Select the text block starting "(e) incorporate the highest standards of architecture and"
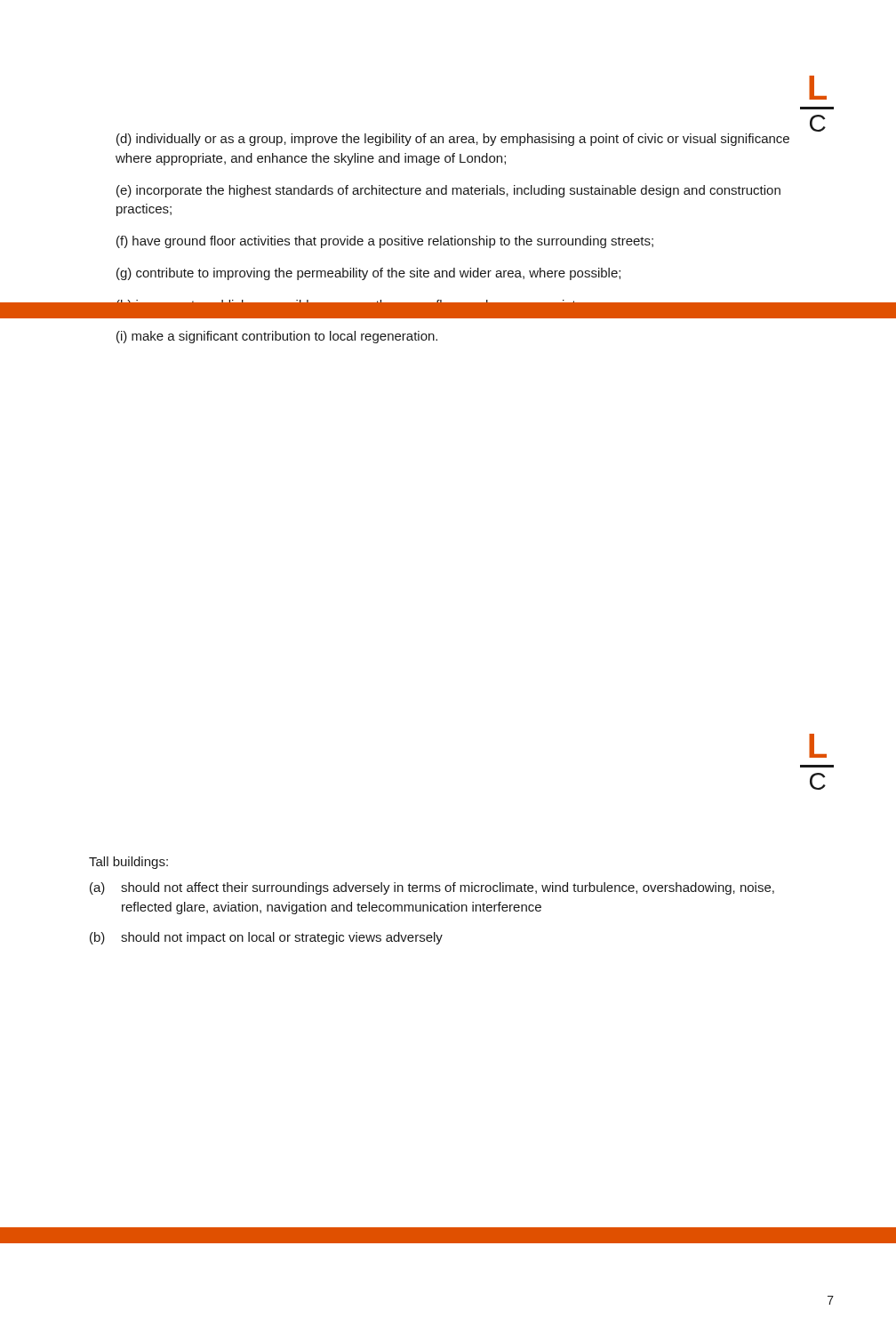The width and height of the screenshot is (896, 1334). click(448, 199)
